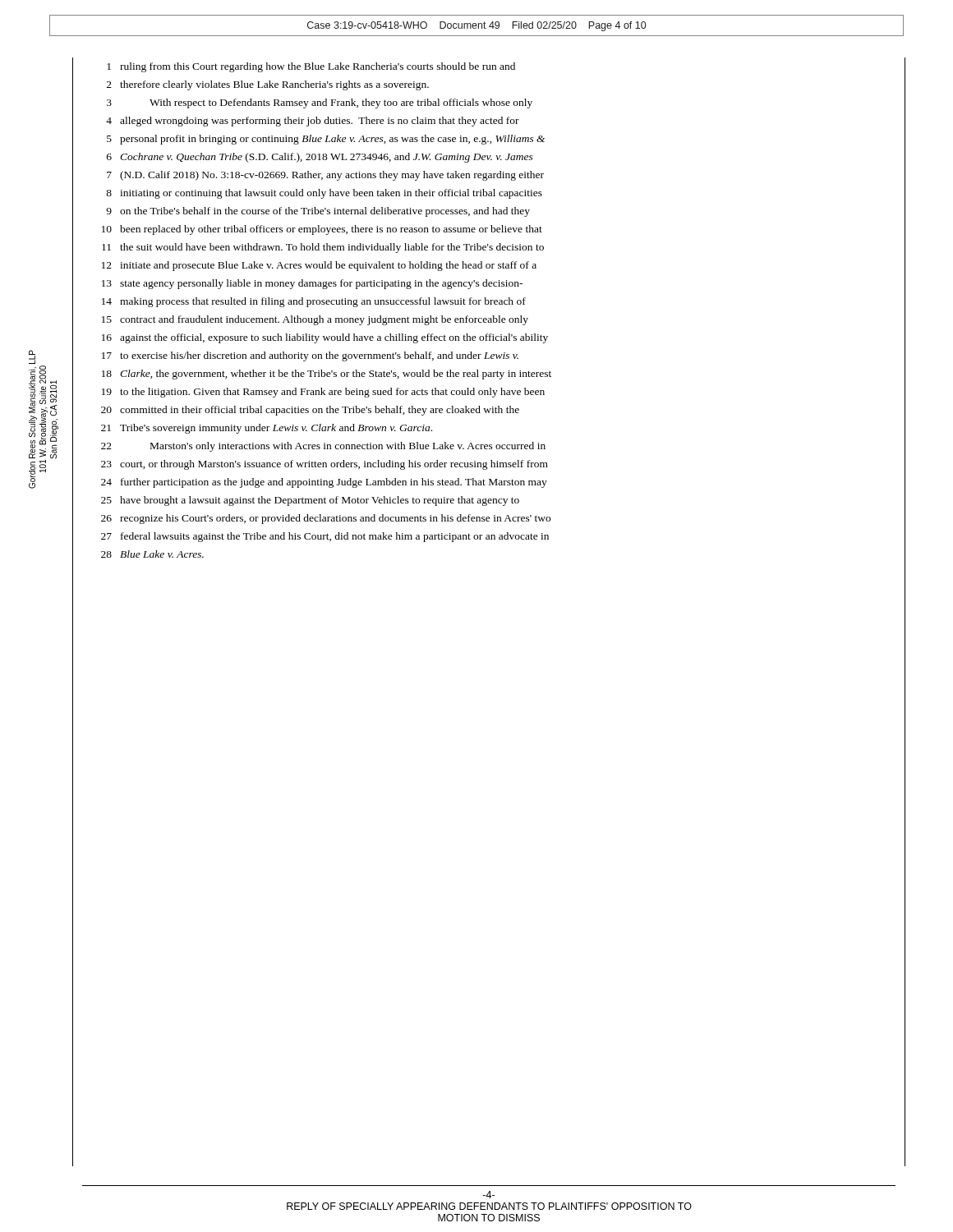Select the text starting "25 have brought a lawsuit against the Department"
The width and height of the screenshot is (953, 1232).
[x=489, y=500]
